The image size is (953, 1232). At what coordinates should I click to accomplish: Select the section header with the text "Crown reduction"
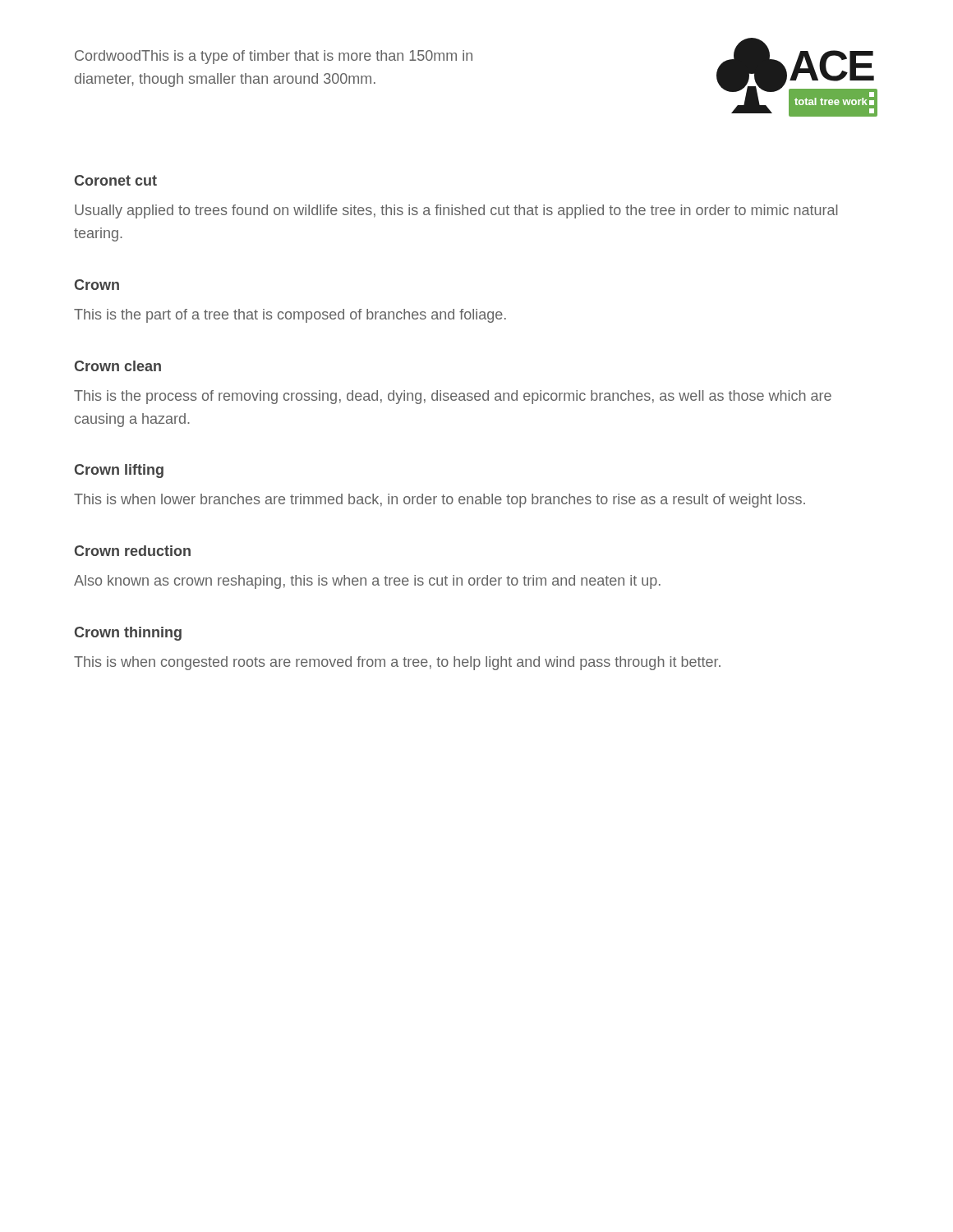(133, 551)
